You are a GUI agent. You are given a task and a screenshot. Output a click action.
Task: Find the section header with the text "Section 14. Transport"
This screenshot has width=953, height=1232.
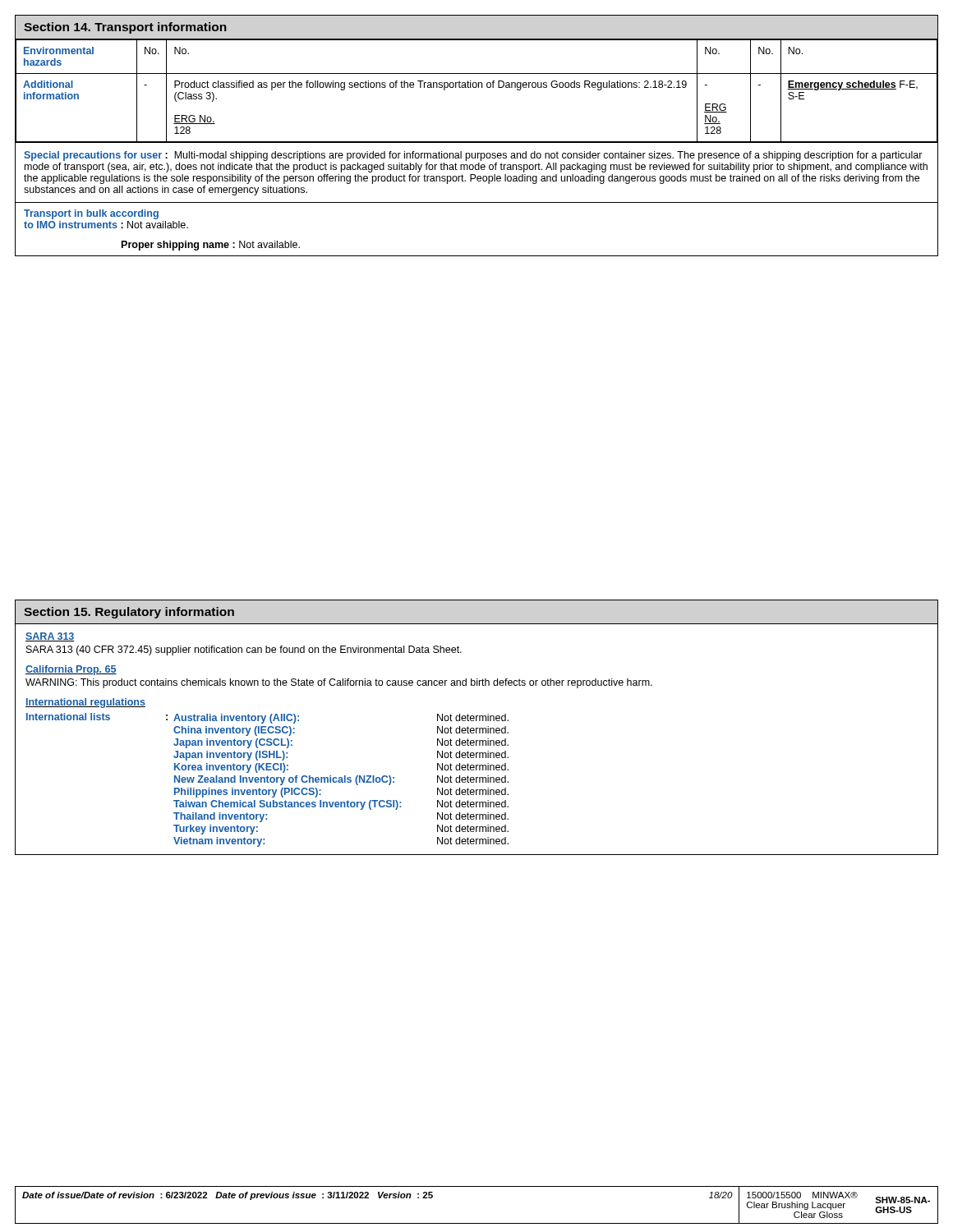pos(476,136)
